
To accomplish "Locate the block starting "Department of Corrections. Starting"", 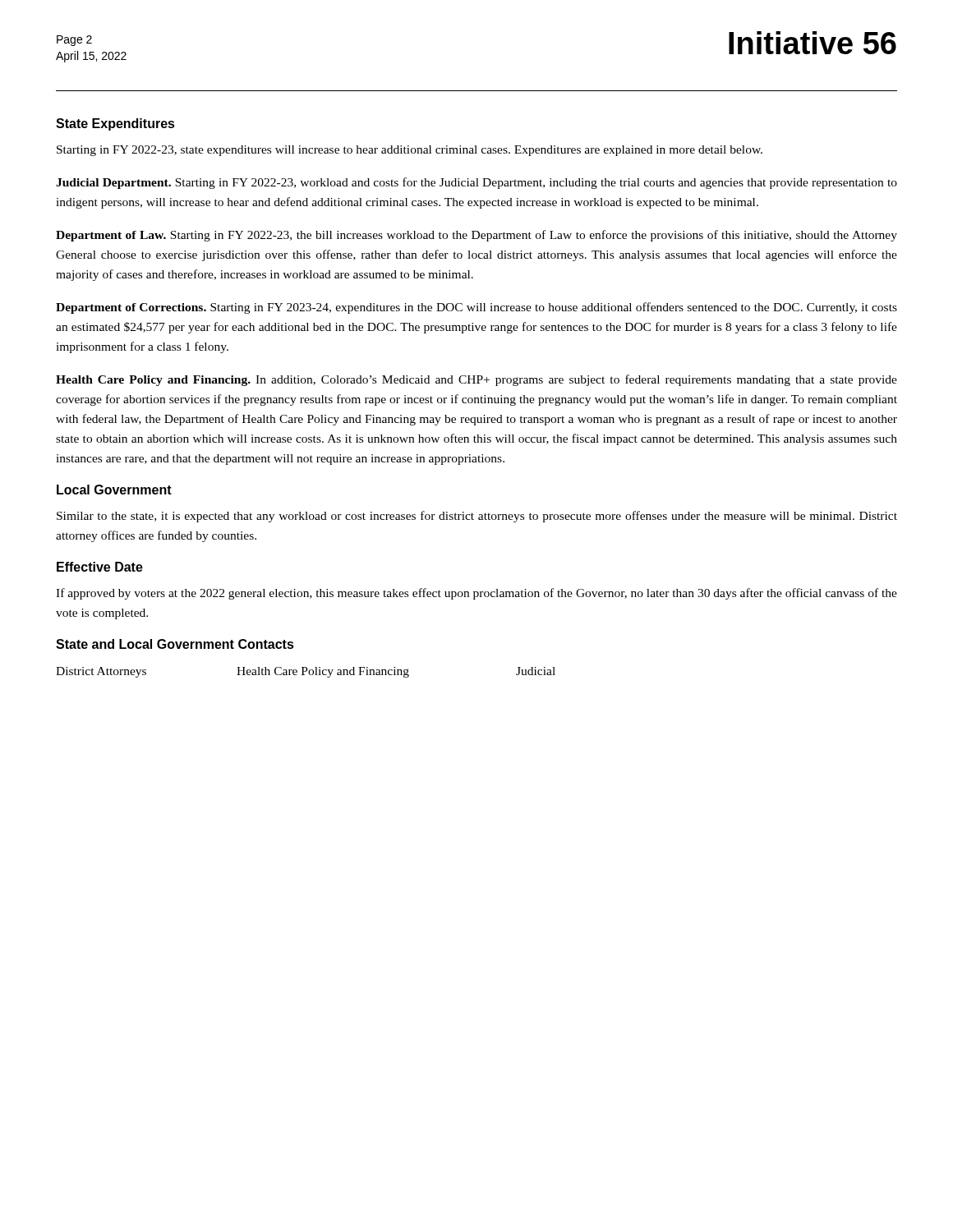I will pos(476,327).
